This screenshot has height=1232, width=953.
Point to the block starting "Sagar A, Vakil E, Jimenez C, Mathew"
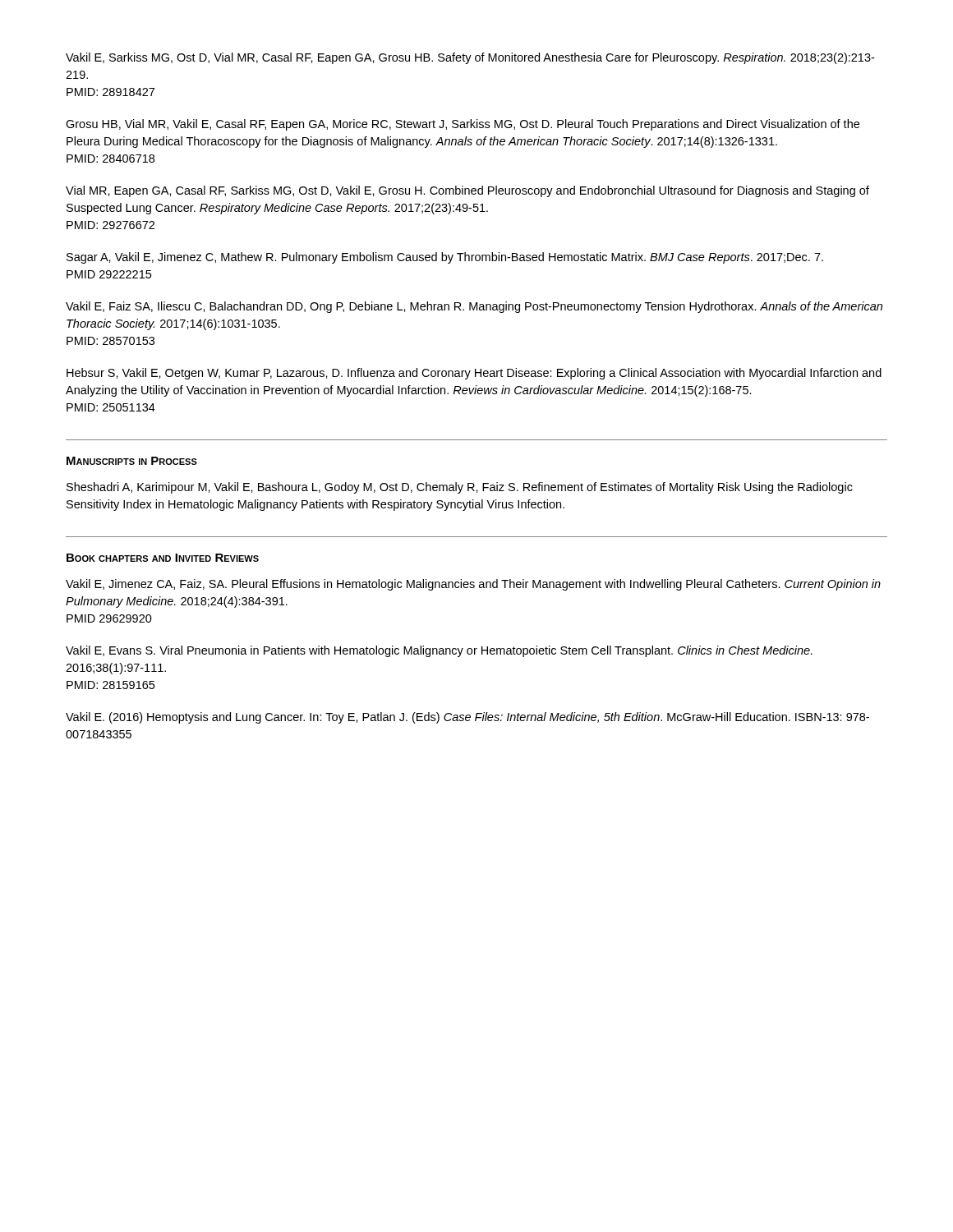445,266
